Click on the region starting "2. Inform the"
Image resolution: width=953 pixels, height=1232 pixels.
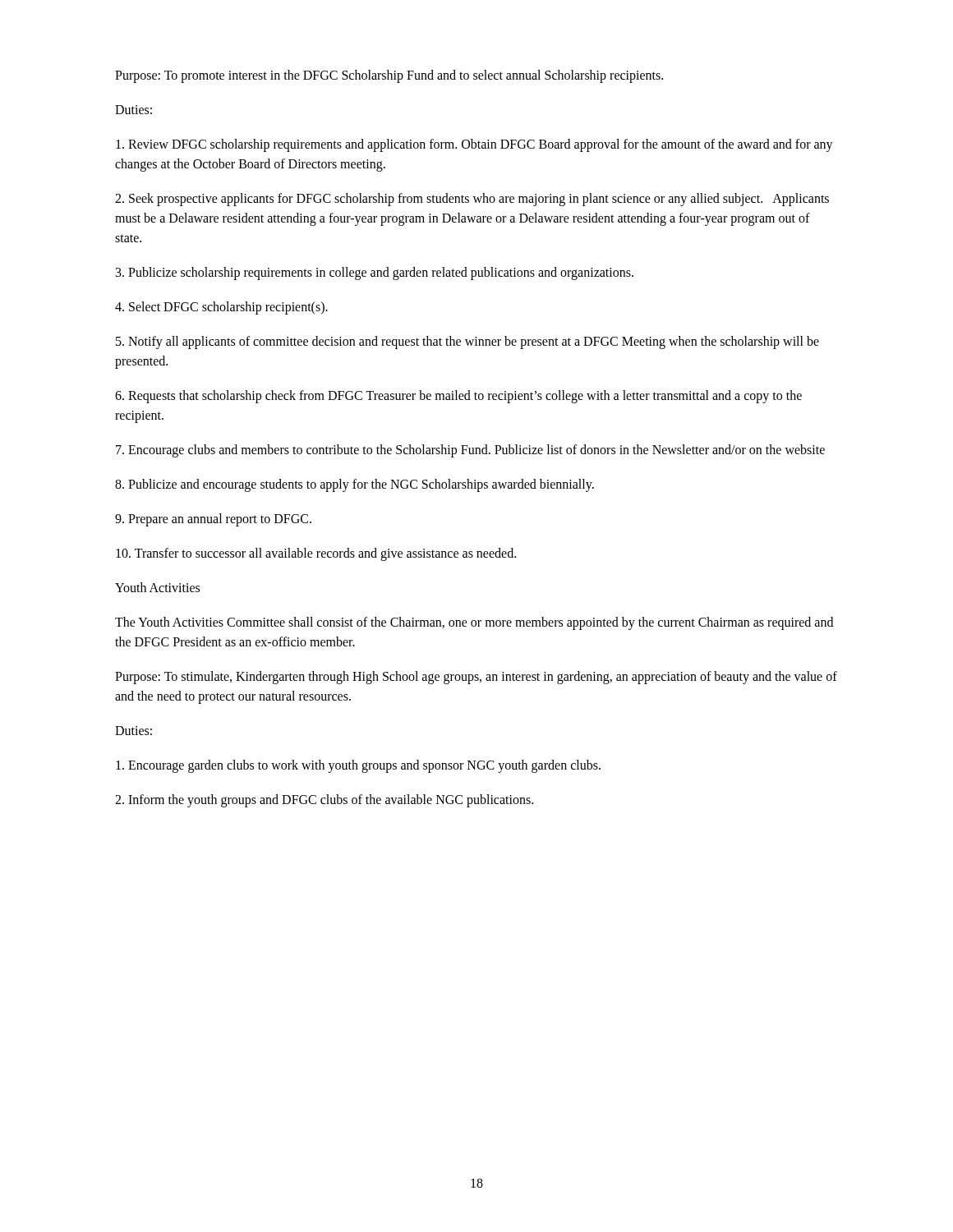pos(325,800)
